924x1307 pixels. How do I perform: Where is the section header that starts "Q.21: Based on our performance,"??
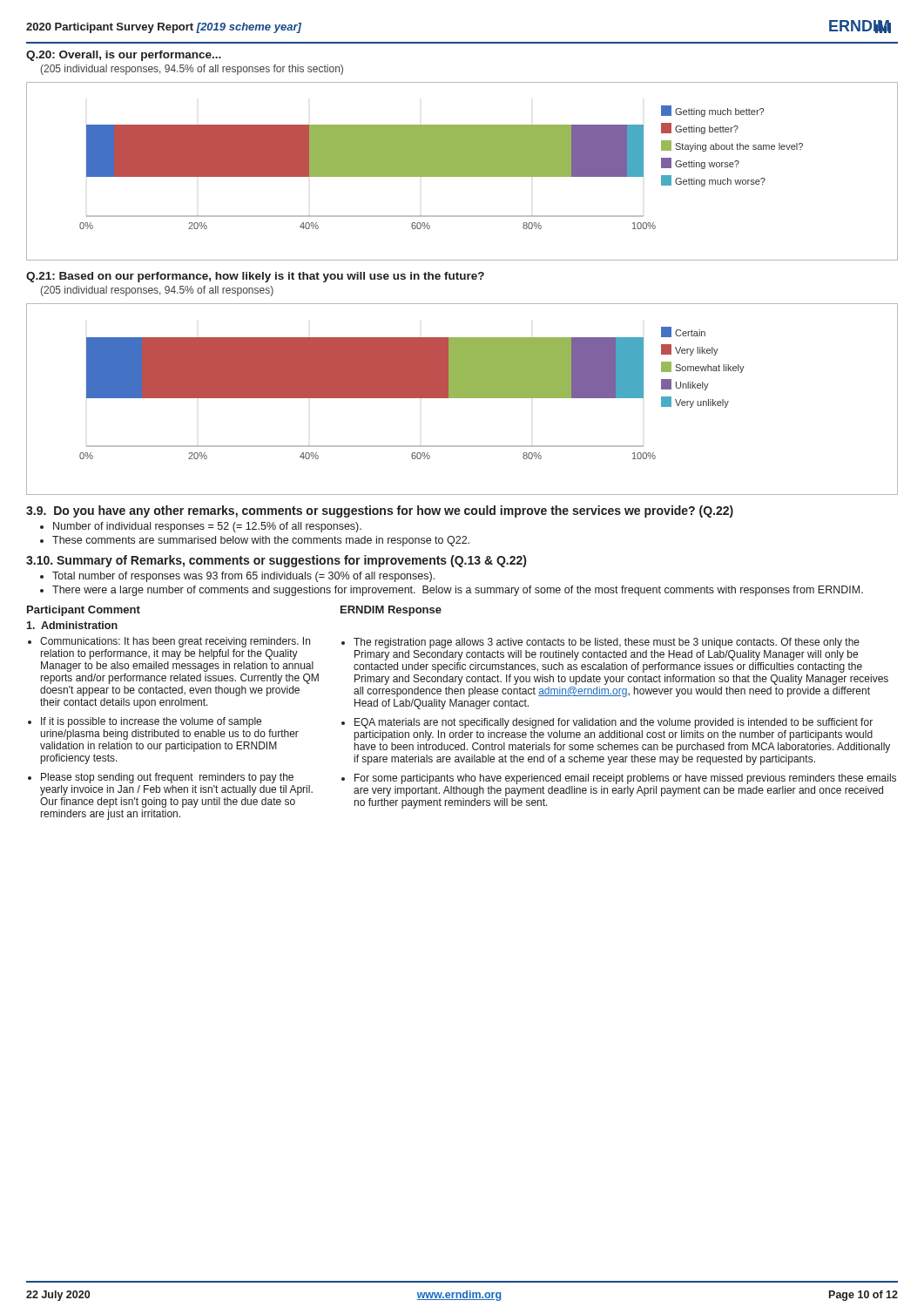462,283
